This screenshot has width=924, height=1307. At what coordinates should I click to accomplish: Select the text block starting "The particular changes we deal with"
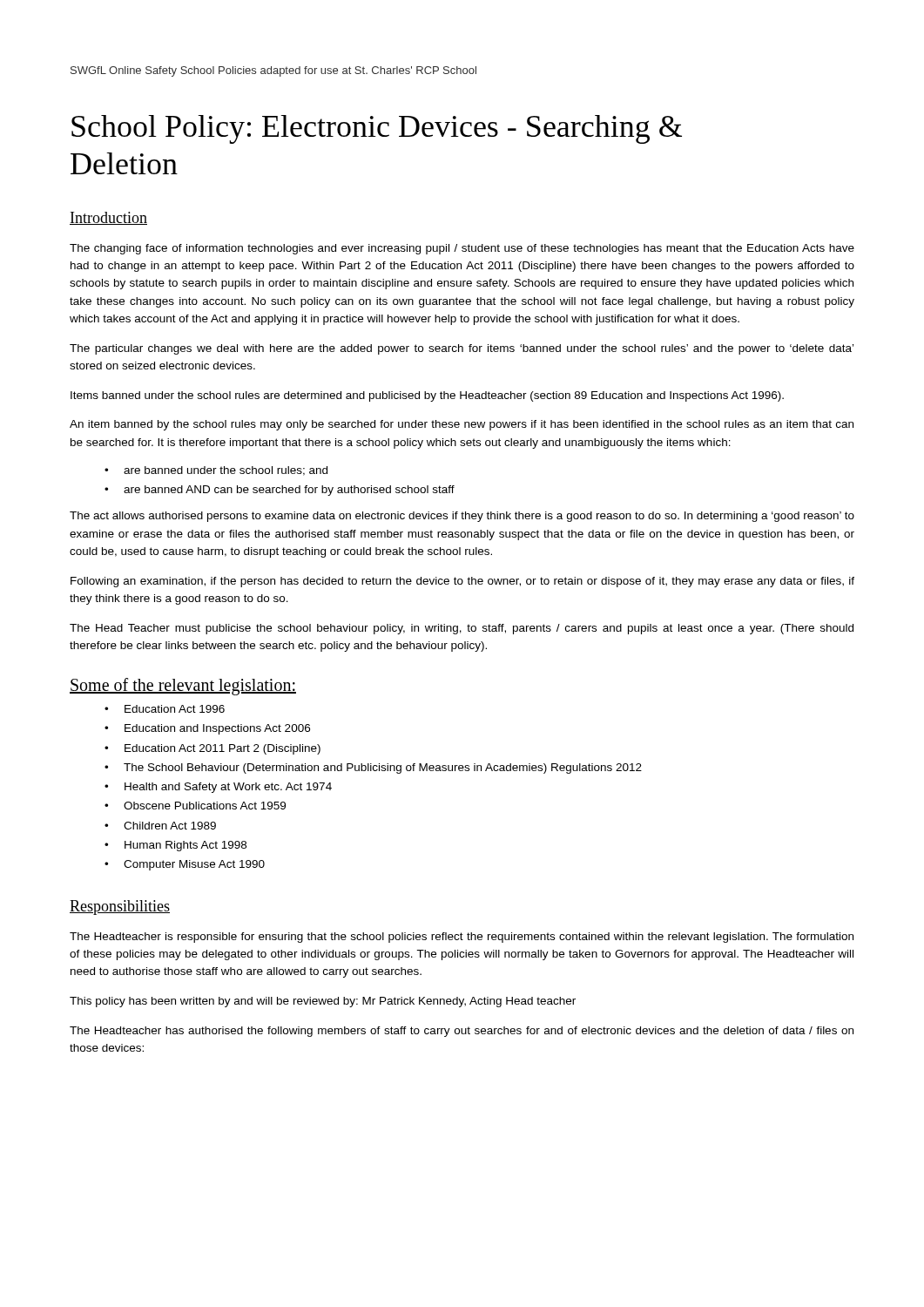point(462,357)
